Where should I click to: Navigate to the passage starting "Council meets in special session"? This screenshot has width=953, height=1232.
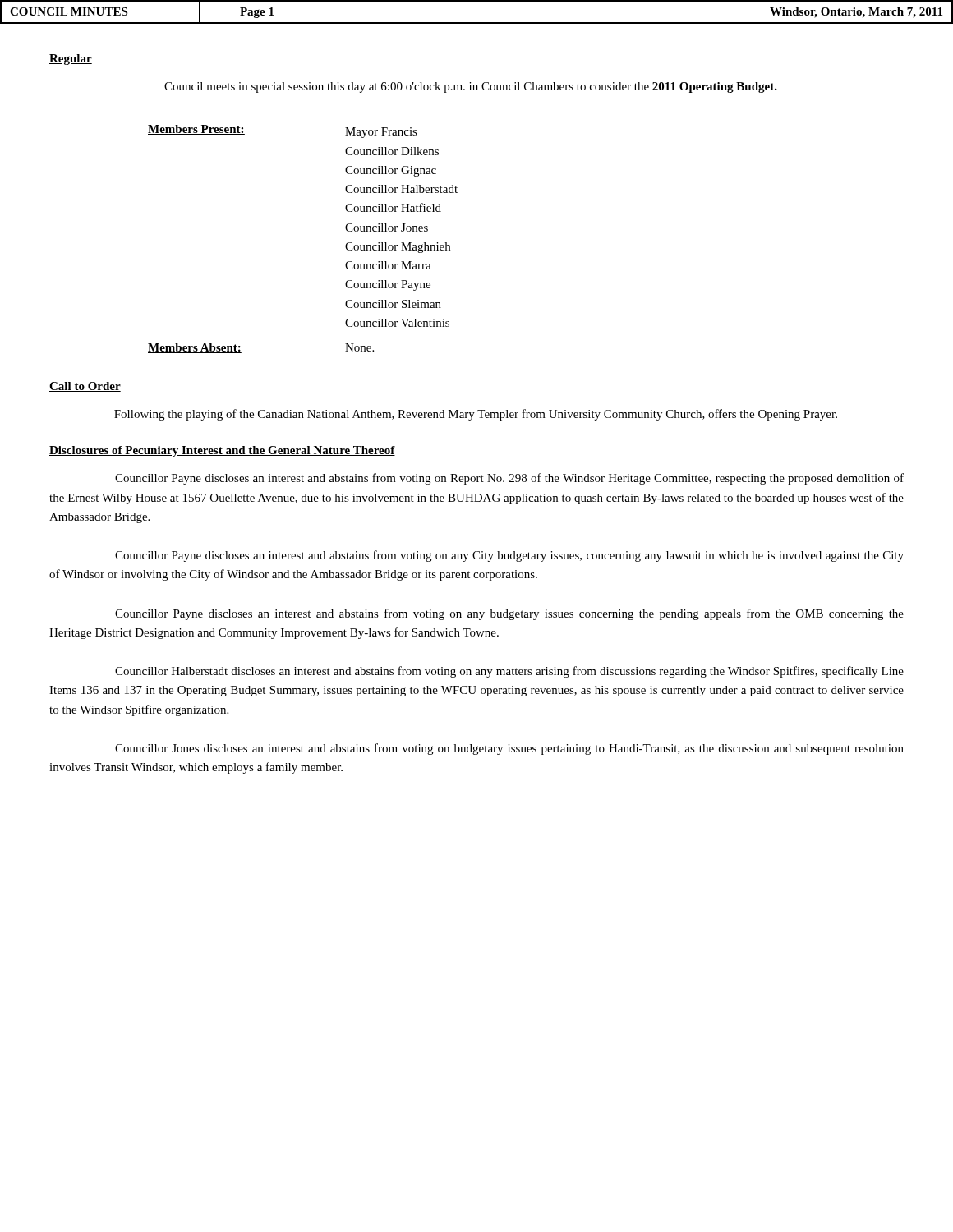(x=476, y=87)
